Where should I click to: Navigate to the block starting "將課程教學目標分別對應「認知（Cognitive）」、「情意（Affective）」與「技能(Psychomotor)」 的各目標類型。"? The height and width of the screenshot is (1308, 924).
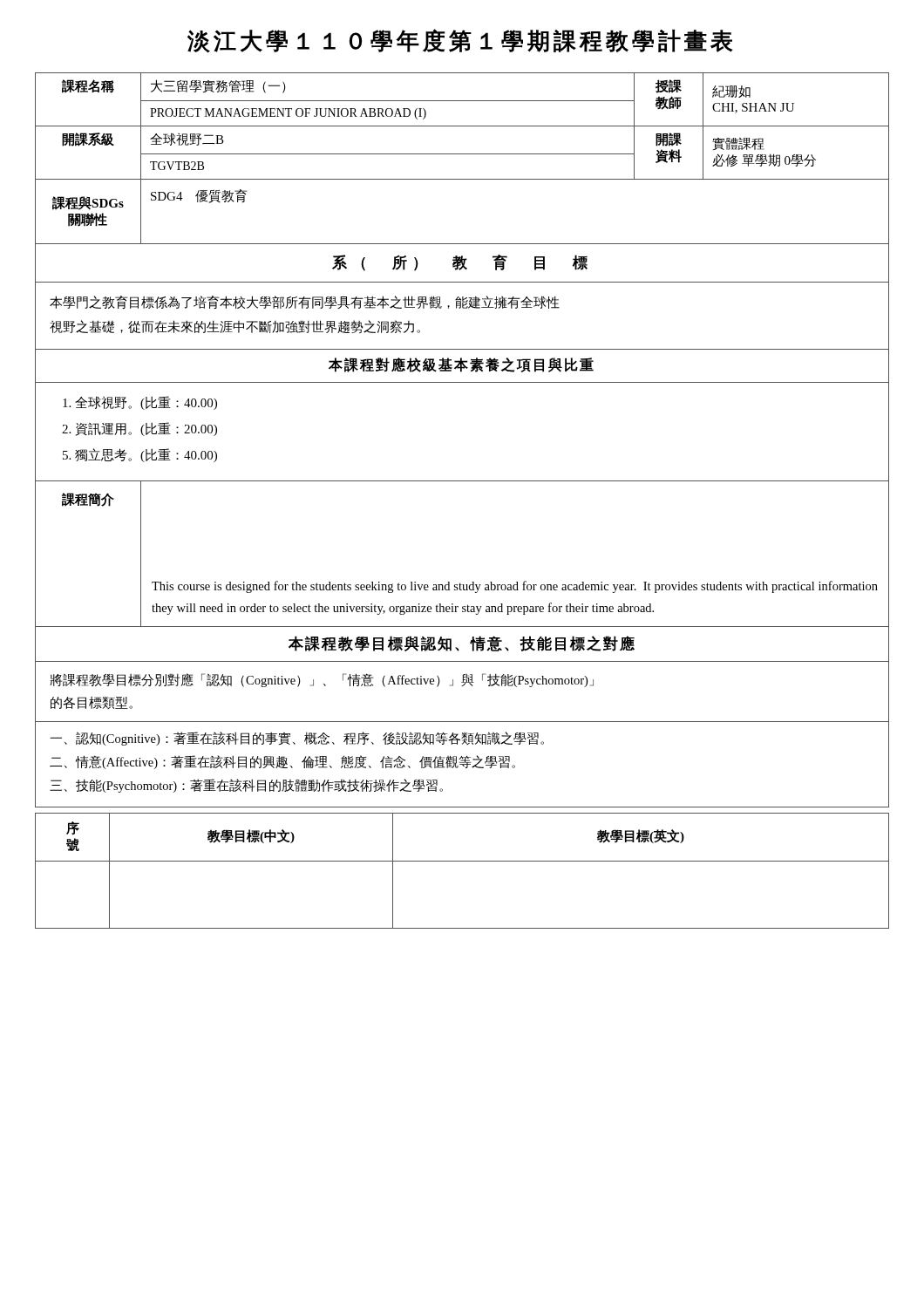(326, 692)
